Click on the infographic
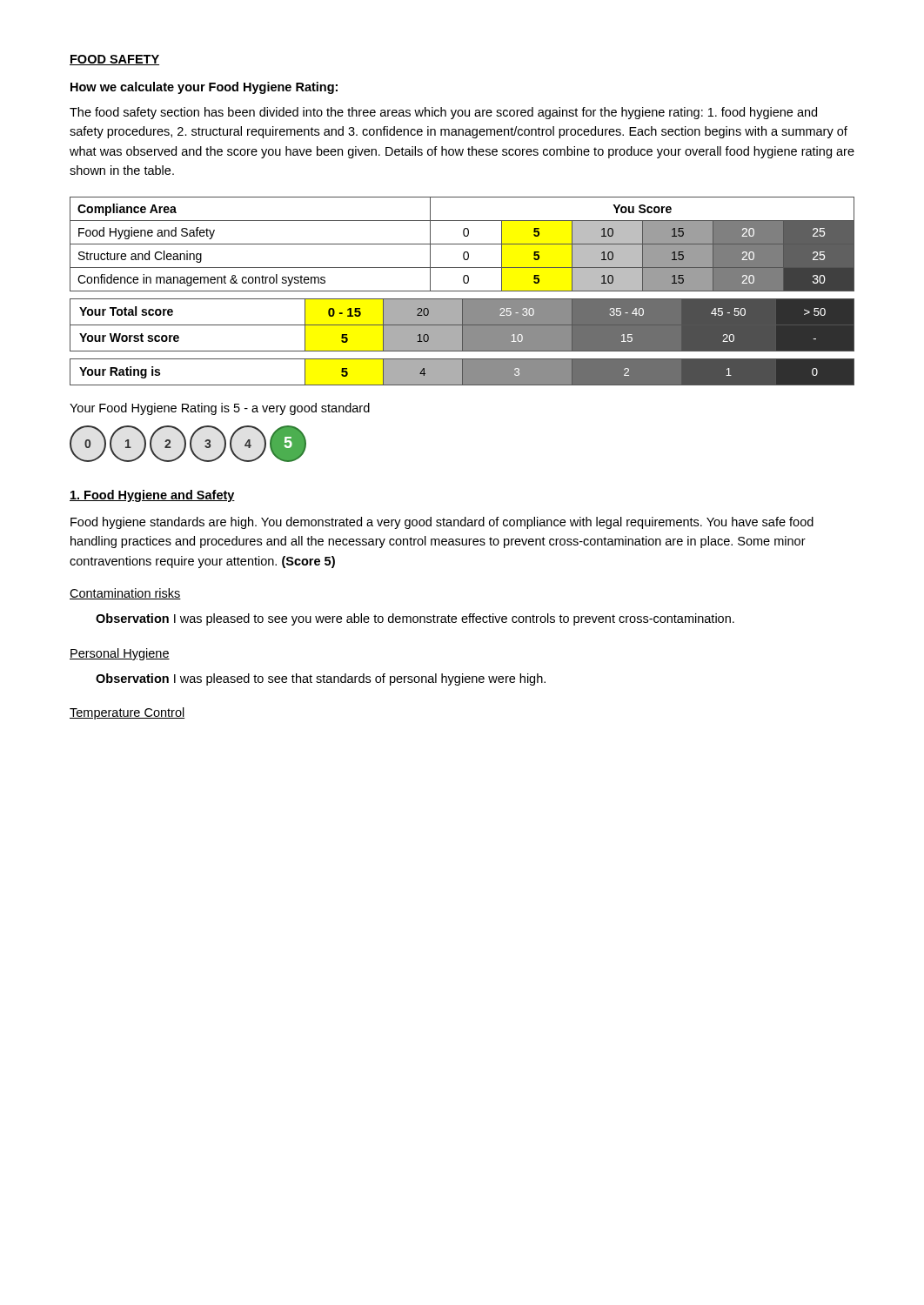Image resolution: width=924 pixels, height=1305 pixels. (x=462, y=444)
